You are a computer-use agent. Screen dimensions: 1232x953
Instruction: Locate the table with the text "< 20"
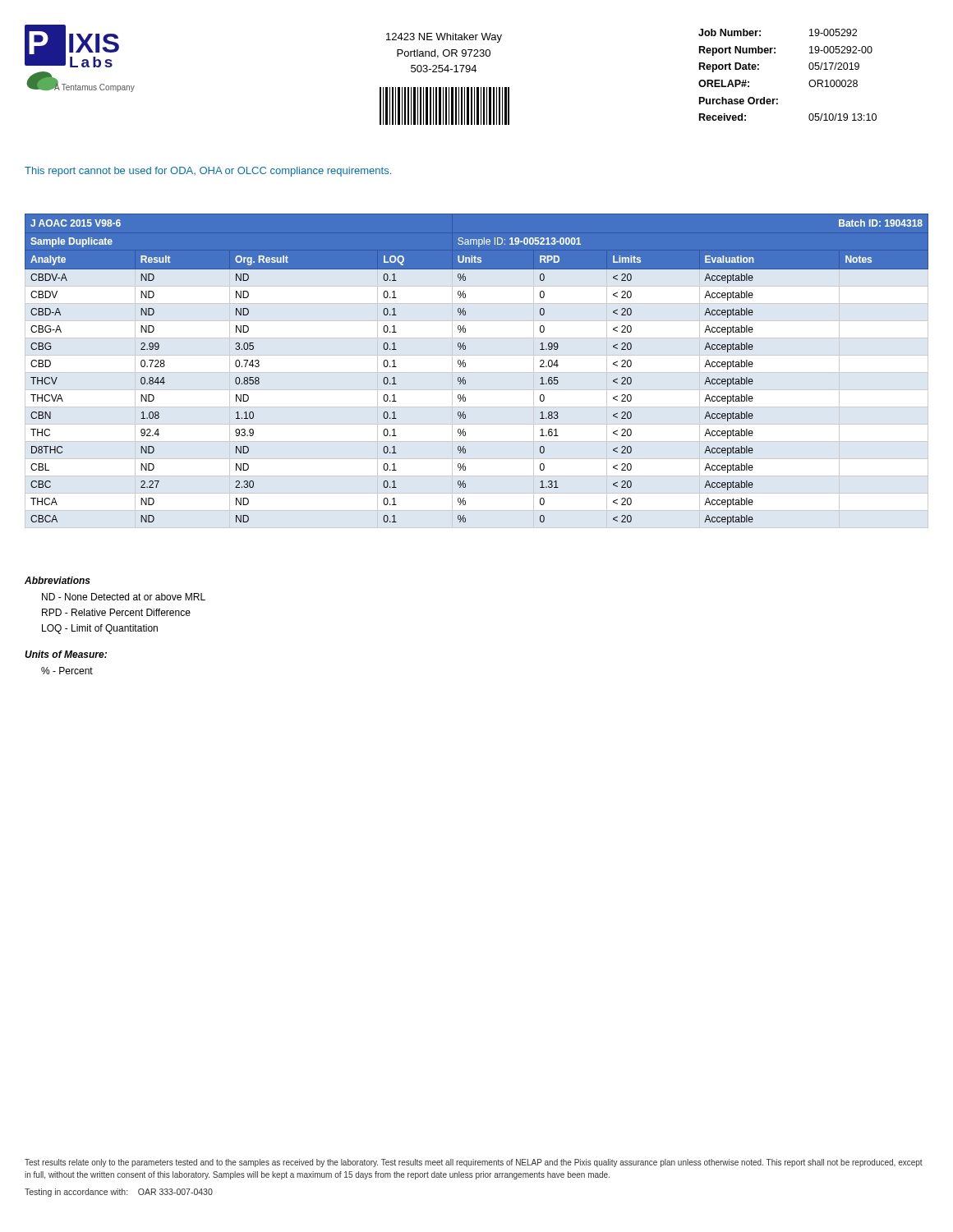[476, 371]
